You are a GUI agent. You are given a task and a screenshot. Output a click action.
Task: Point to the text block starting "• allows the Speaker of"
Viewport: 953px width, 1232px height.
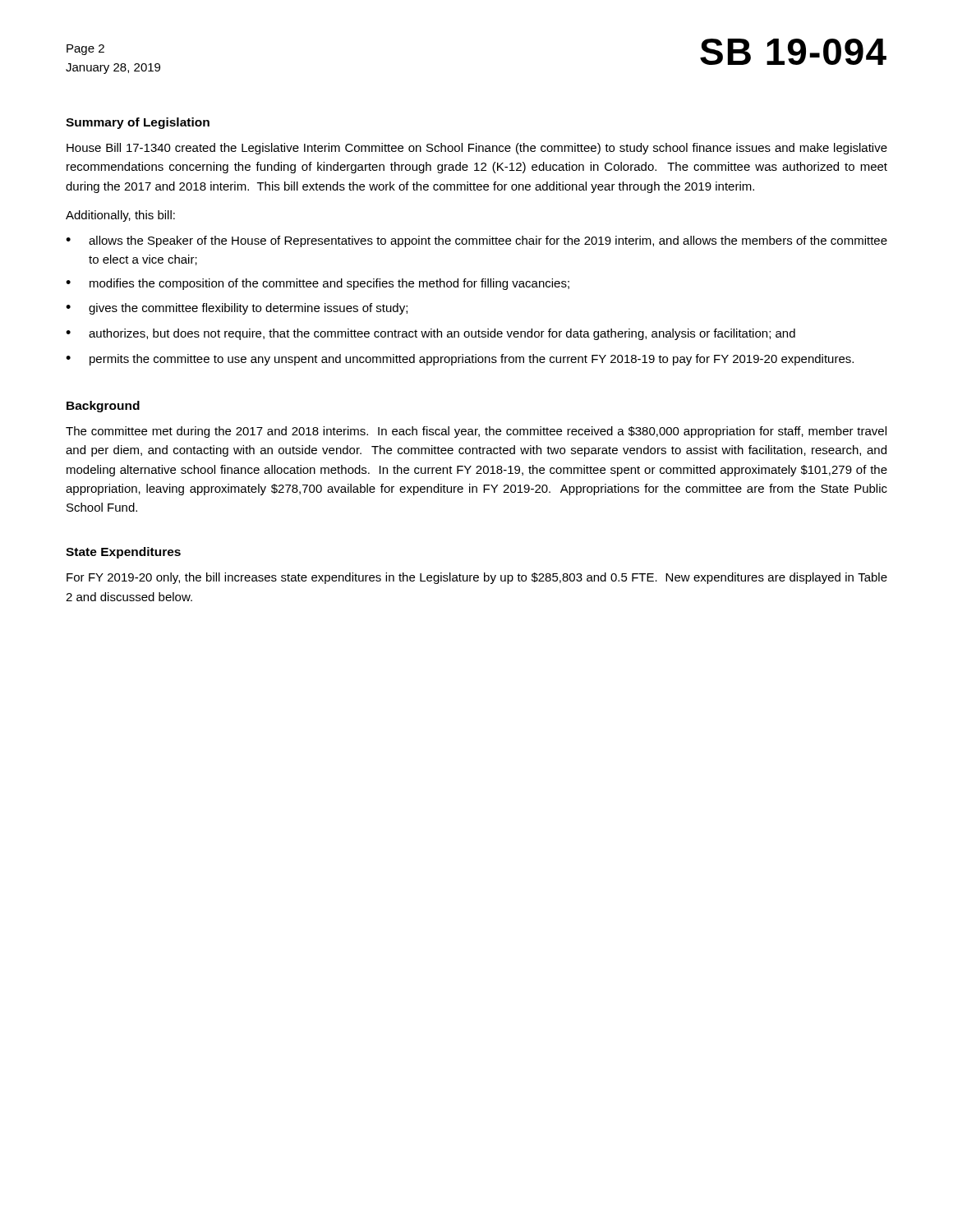point(476,250)
